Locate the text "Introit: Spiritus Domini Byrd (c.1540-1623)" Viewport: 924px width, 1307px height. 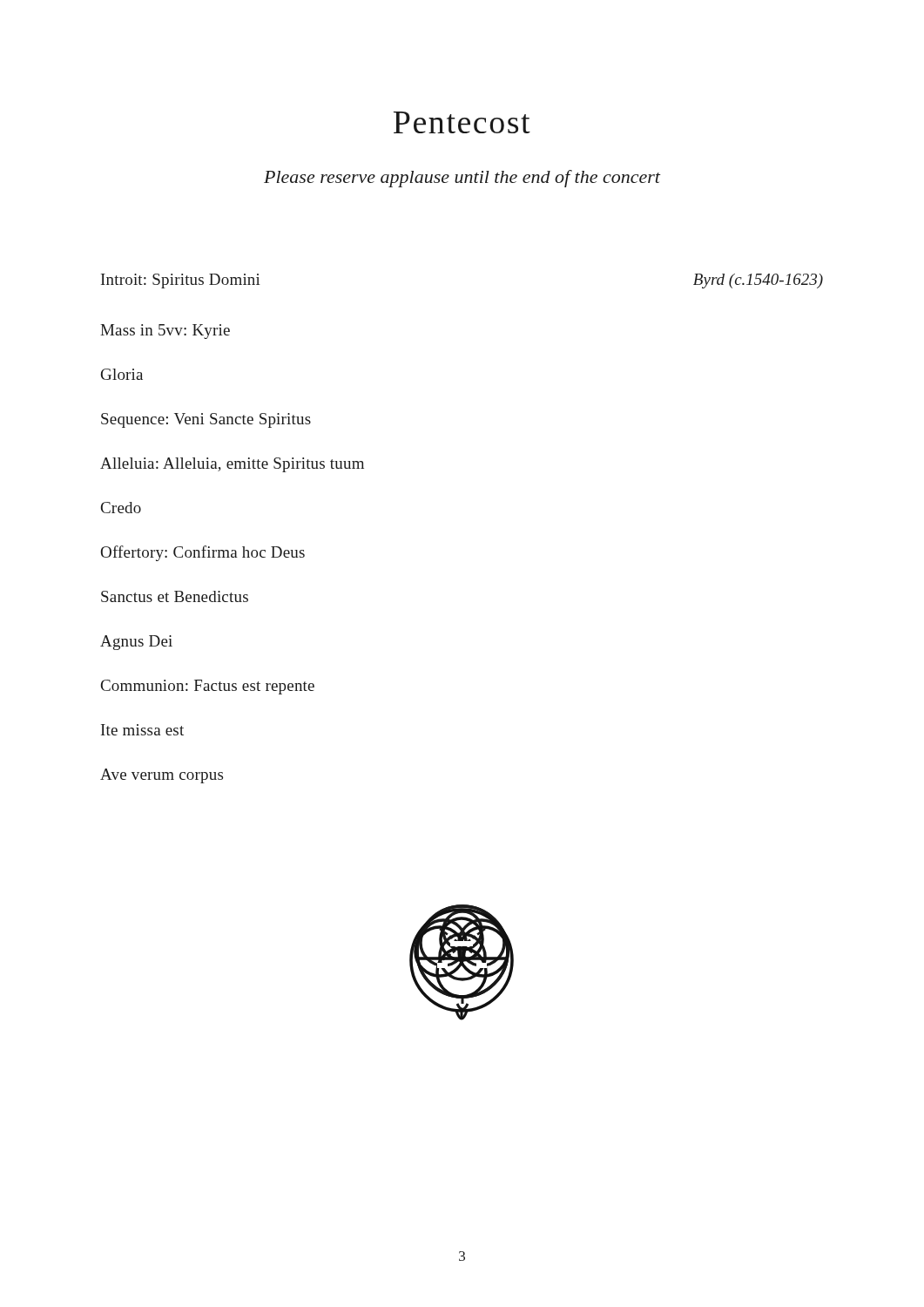click(186, 281)
